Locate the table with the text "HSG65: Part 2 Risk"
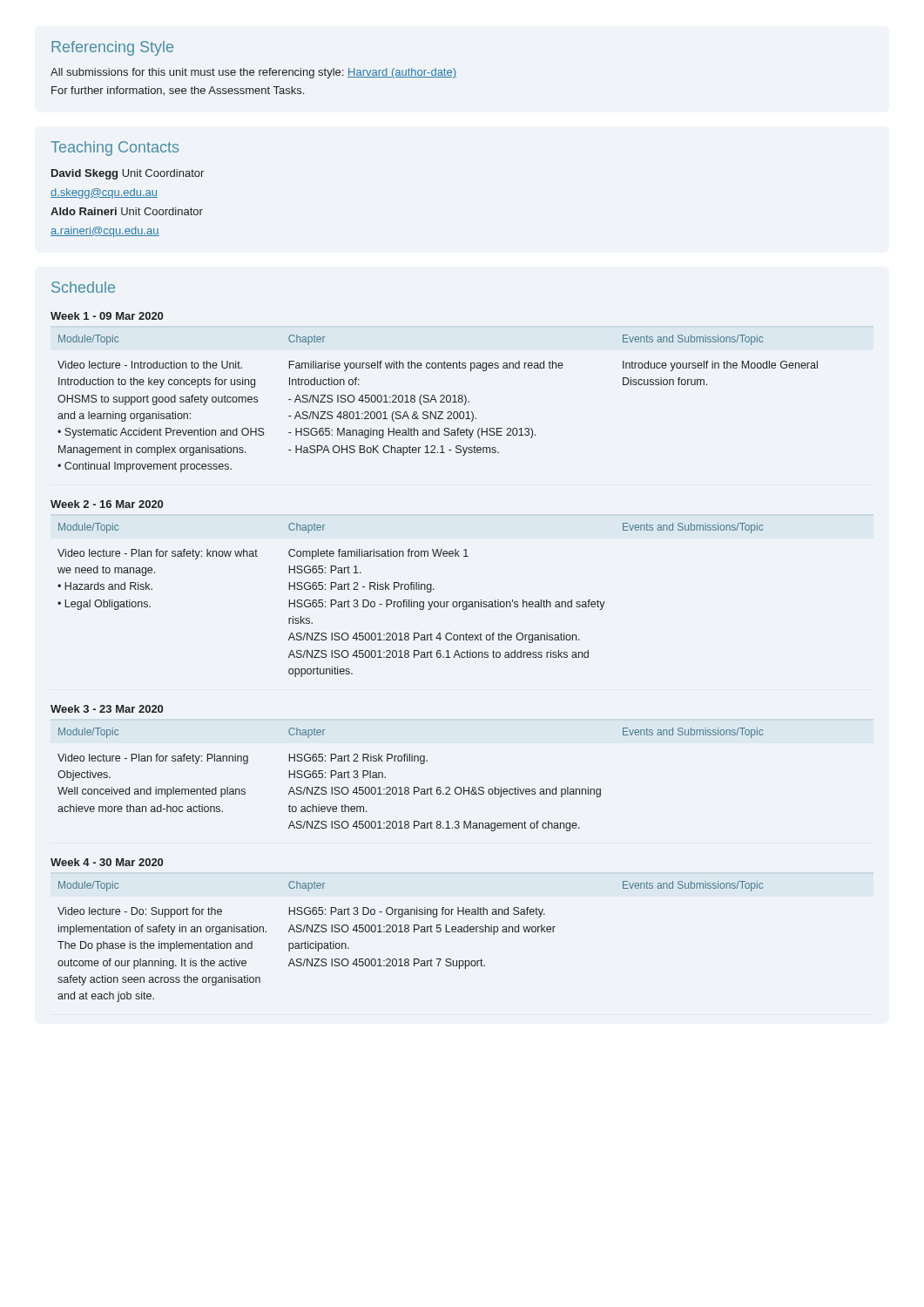This screenshot has width=924, height=1307. [462, 782]
